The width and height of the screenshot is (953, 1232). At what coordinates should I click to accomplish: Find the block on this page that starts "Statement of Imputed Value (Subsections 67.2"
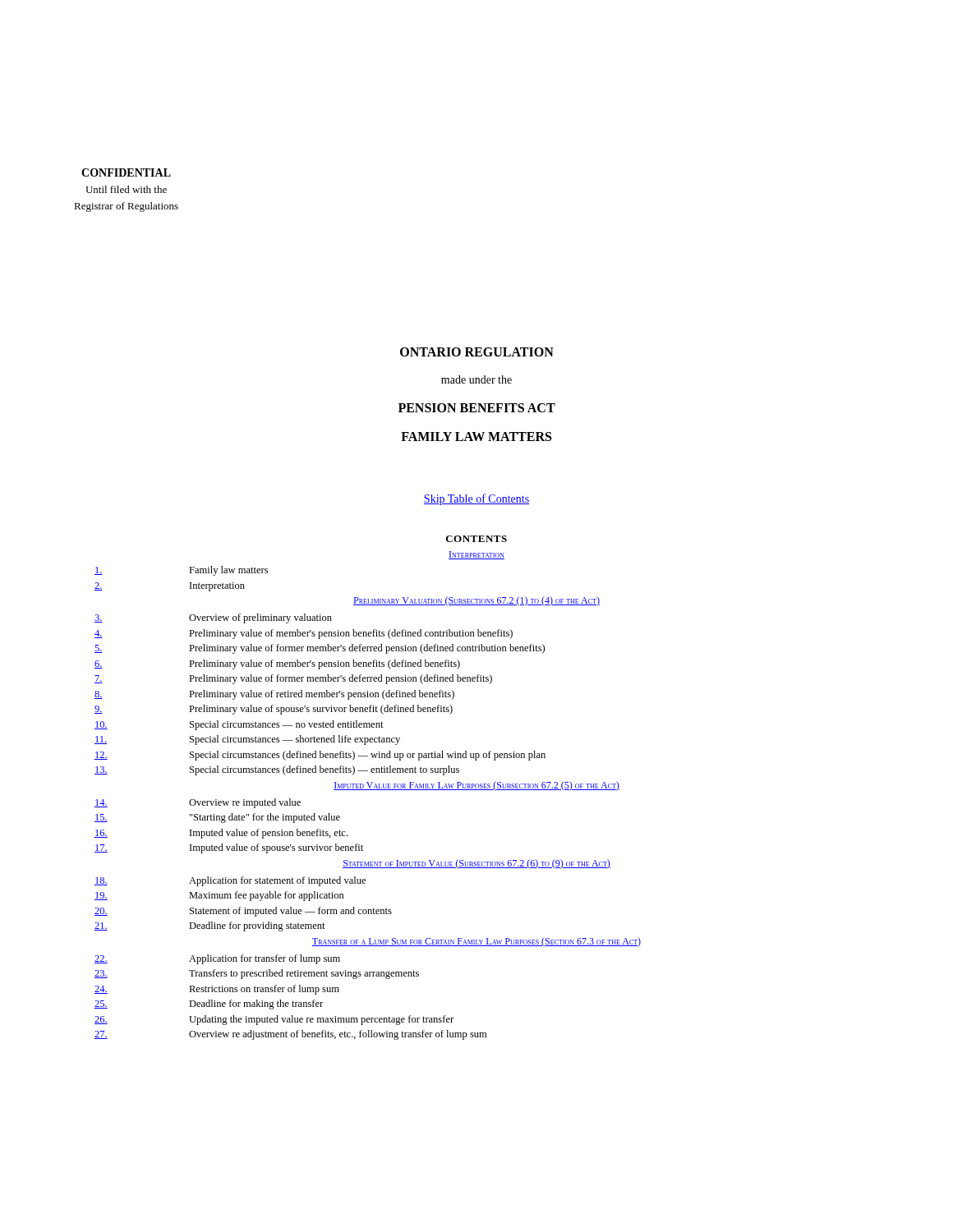pyautogui.click(x=476, y=864)
